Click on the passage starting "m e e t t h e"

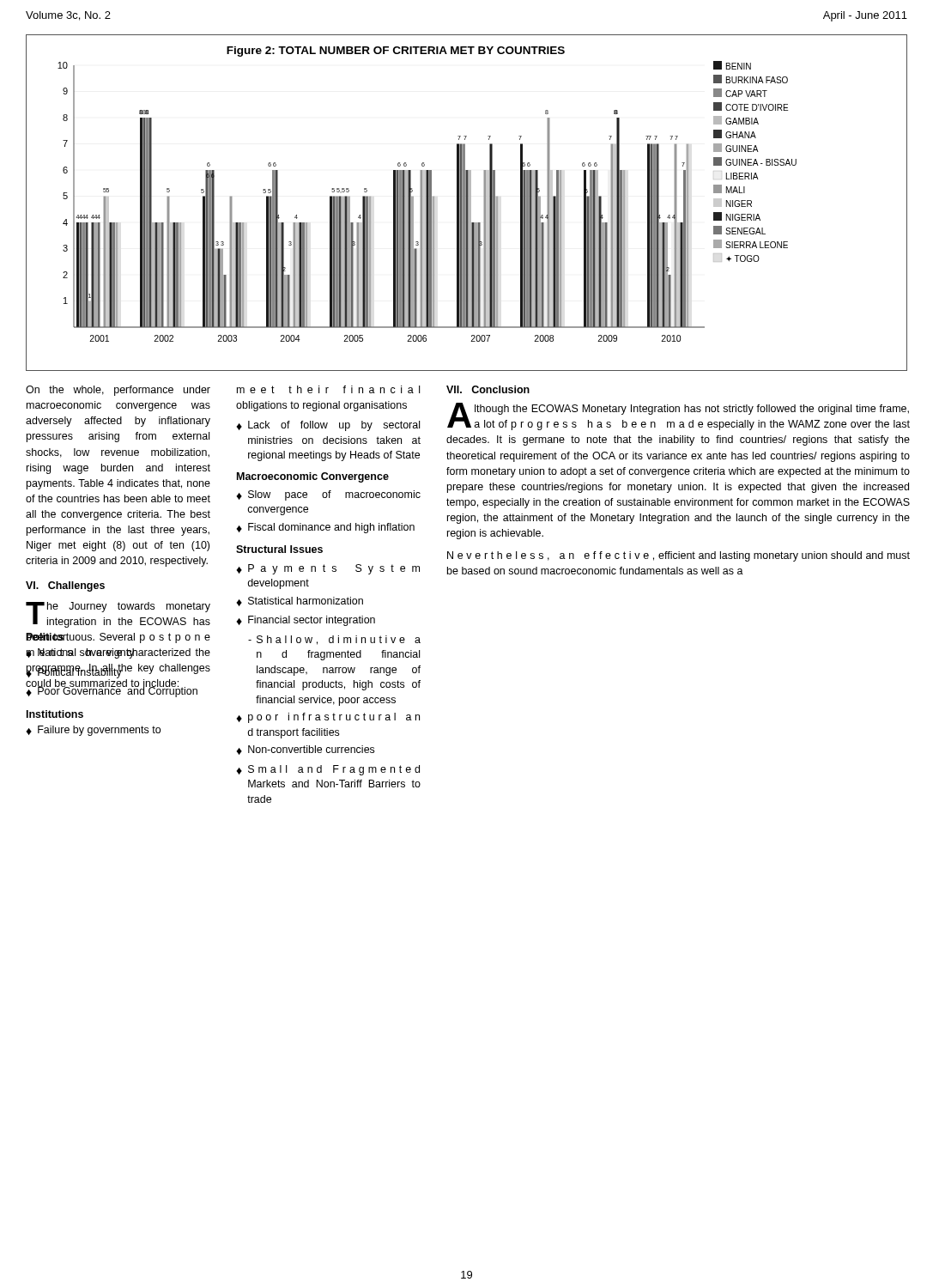(328, 595)
